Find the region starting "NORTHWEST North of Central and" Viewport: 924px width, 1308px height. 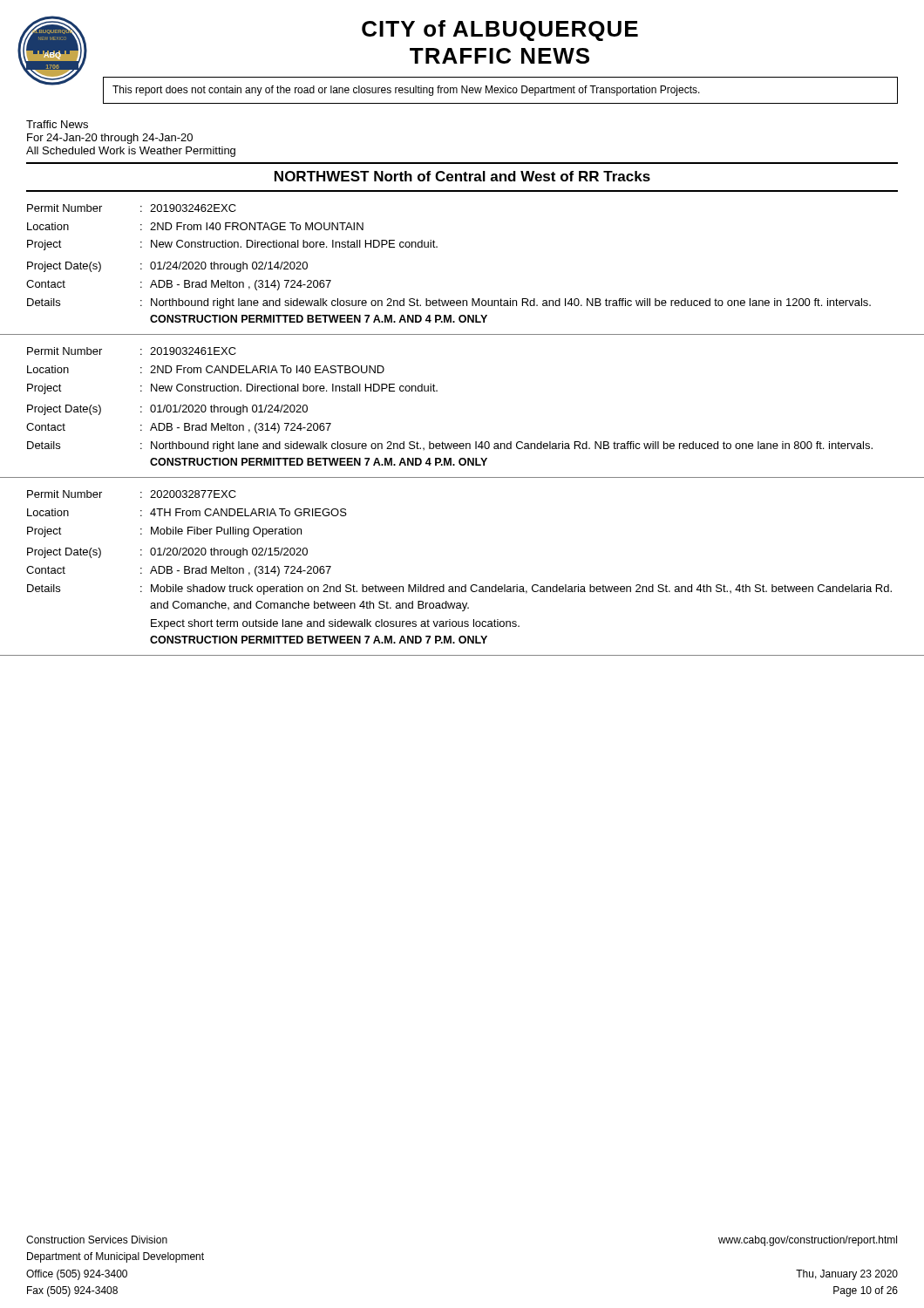462,176
